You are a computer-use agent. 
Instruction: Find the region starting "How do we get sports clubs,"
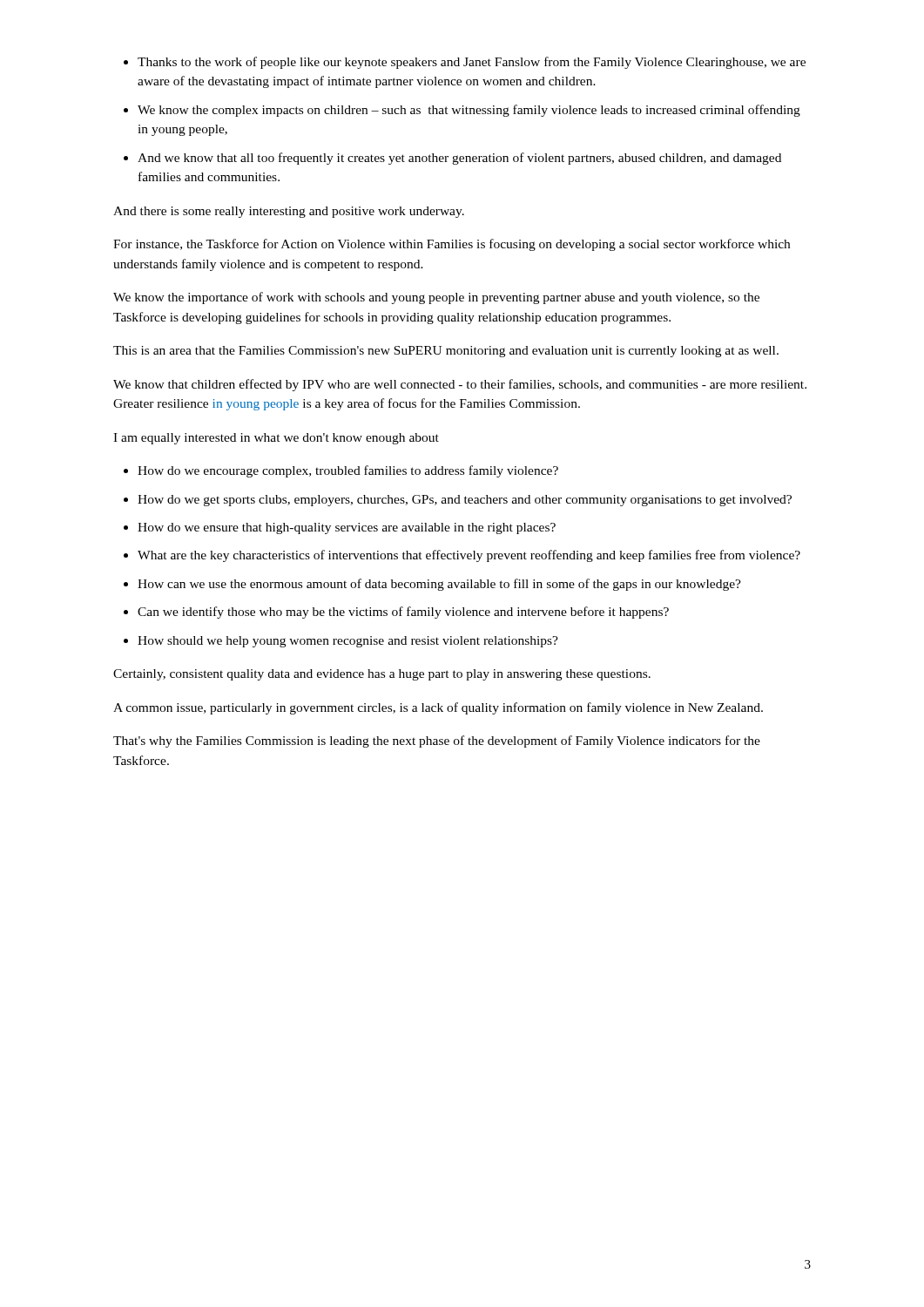[x=465, y=498]
